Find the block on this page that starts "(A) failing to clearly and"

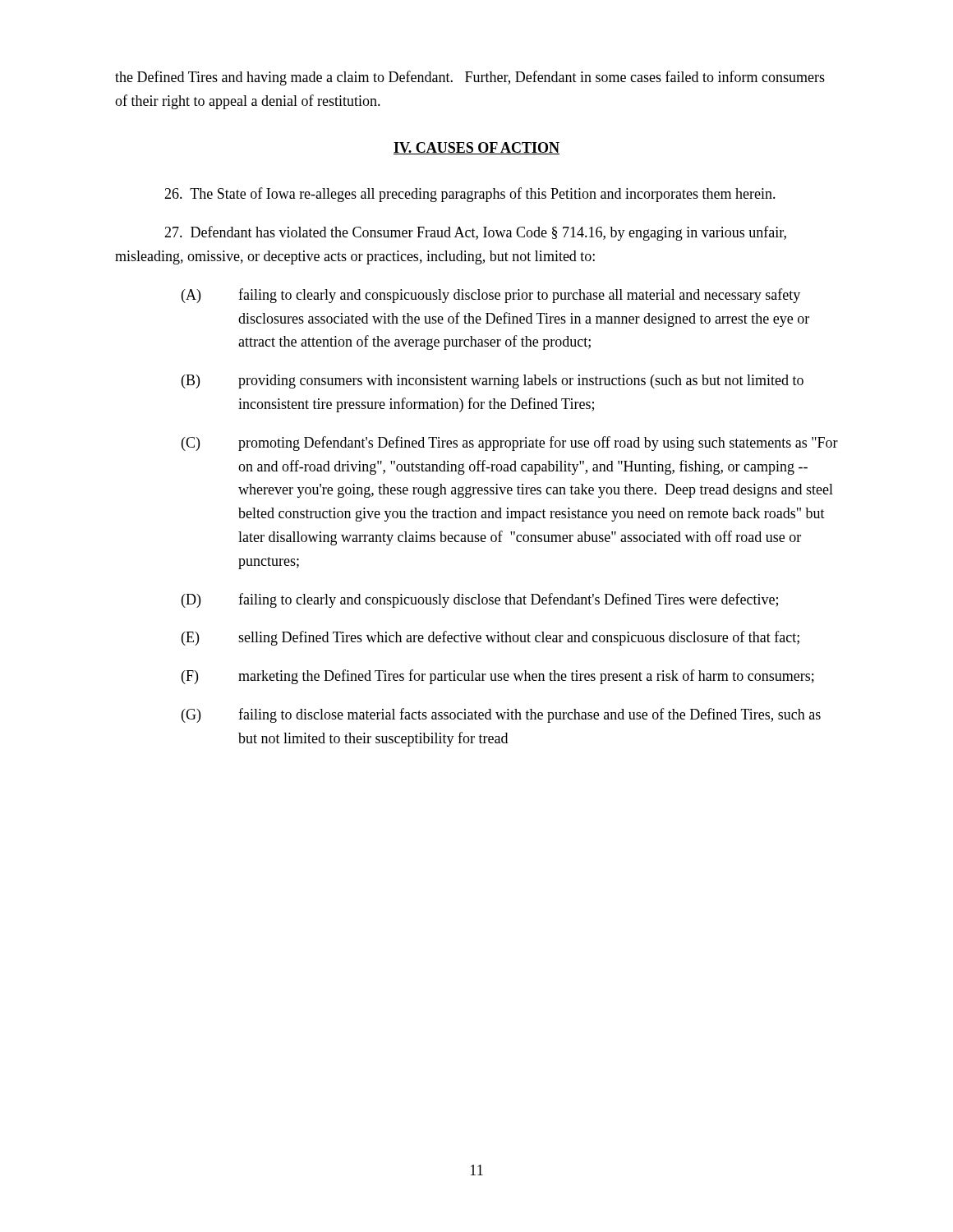[509, 319]
